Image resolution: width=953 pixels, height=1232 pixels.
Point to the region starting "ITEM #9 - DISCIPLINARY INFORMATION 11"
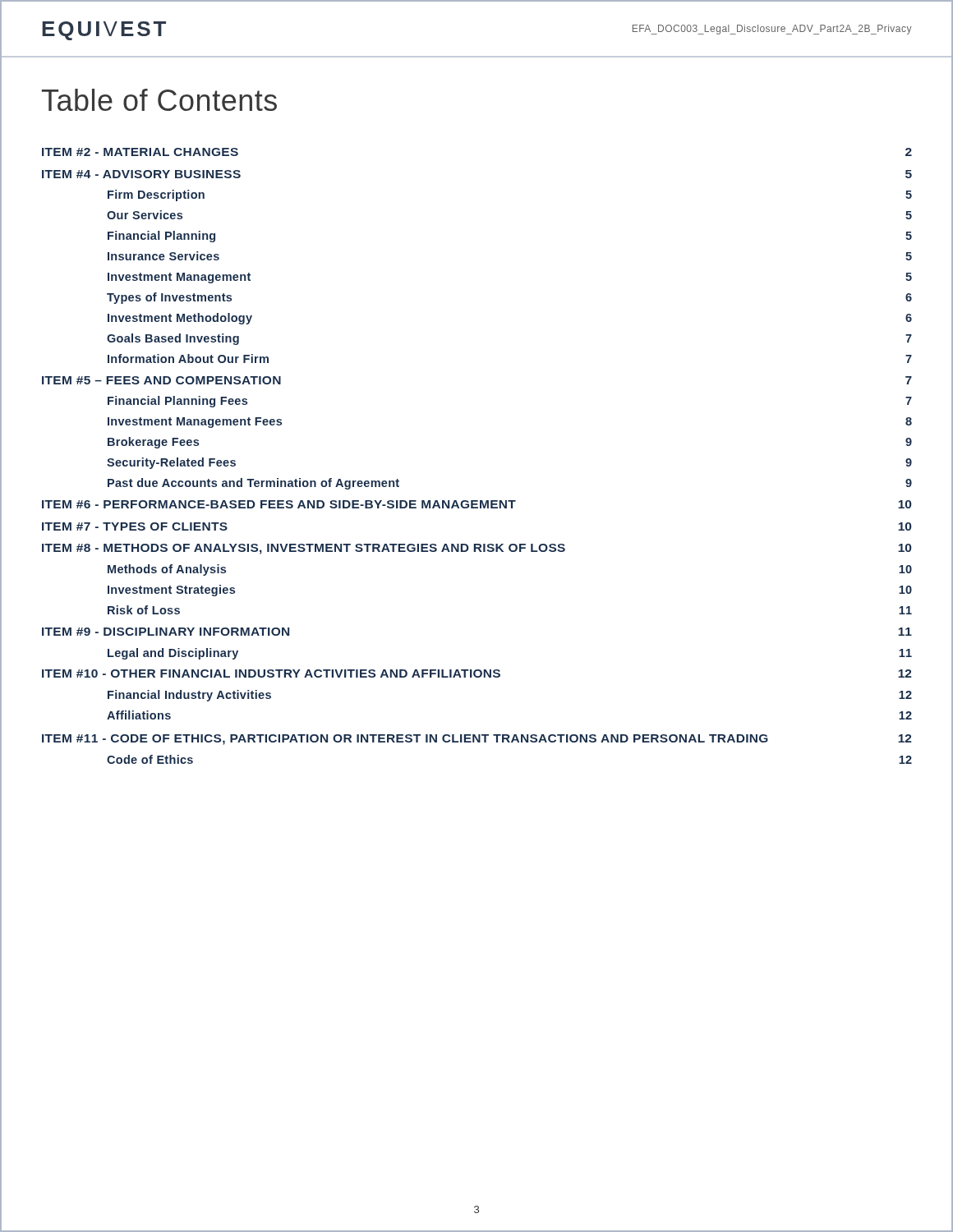(163, 631)
